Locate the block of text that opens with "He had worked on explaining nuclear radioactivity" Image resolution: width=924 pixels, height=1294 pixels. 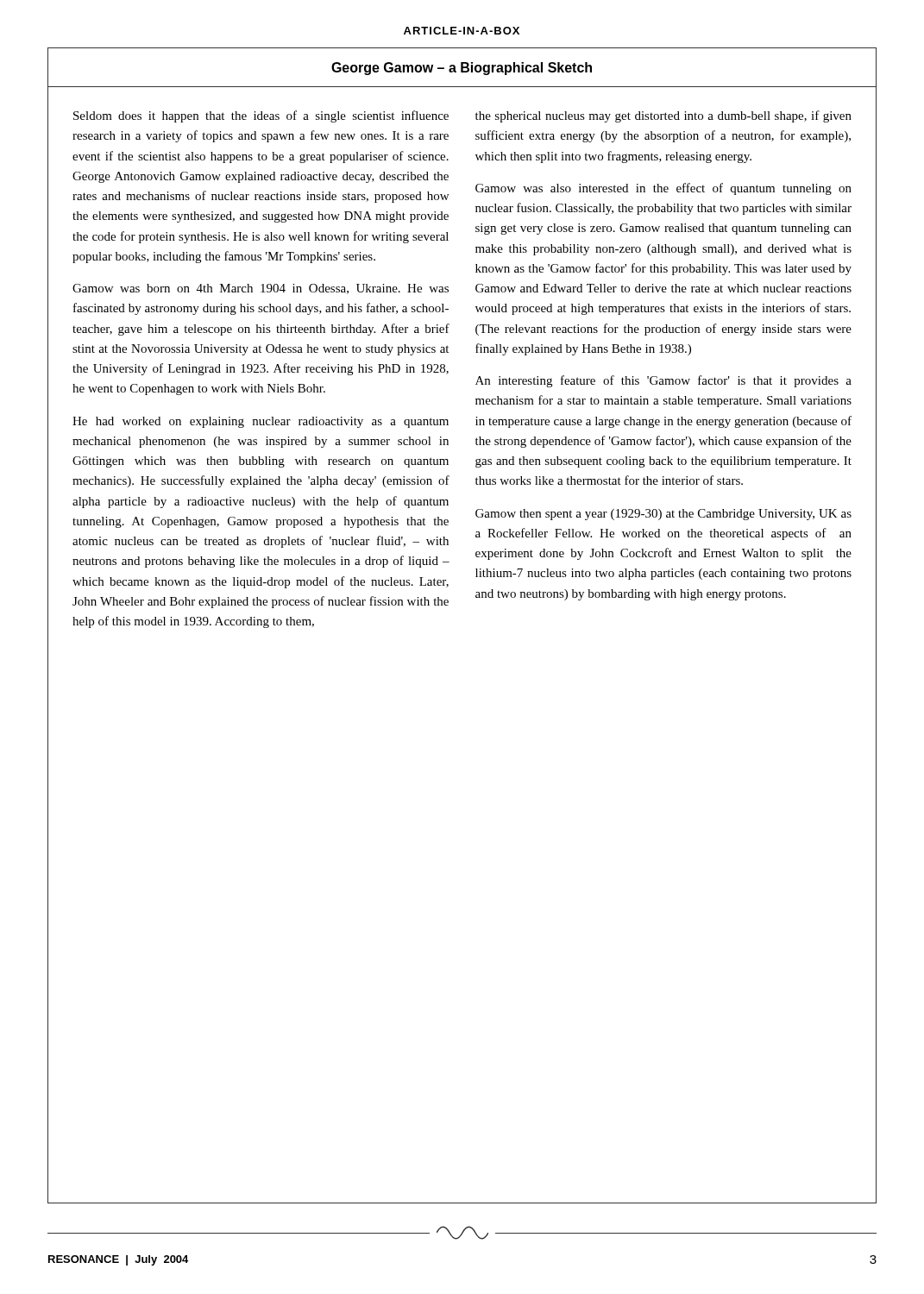coord(261,521)
